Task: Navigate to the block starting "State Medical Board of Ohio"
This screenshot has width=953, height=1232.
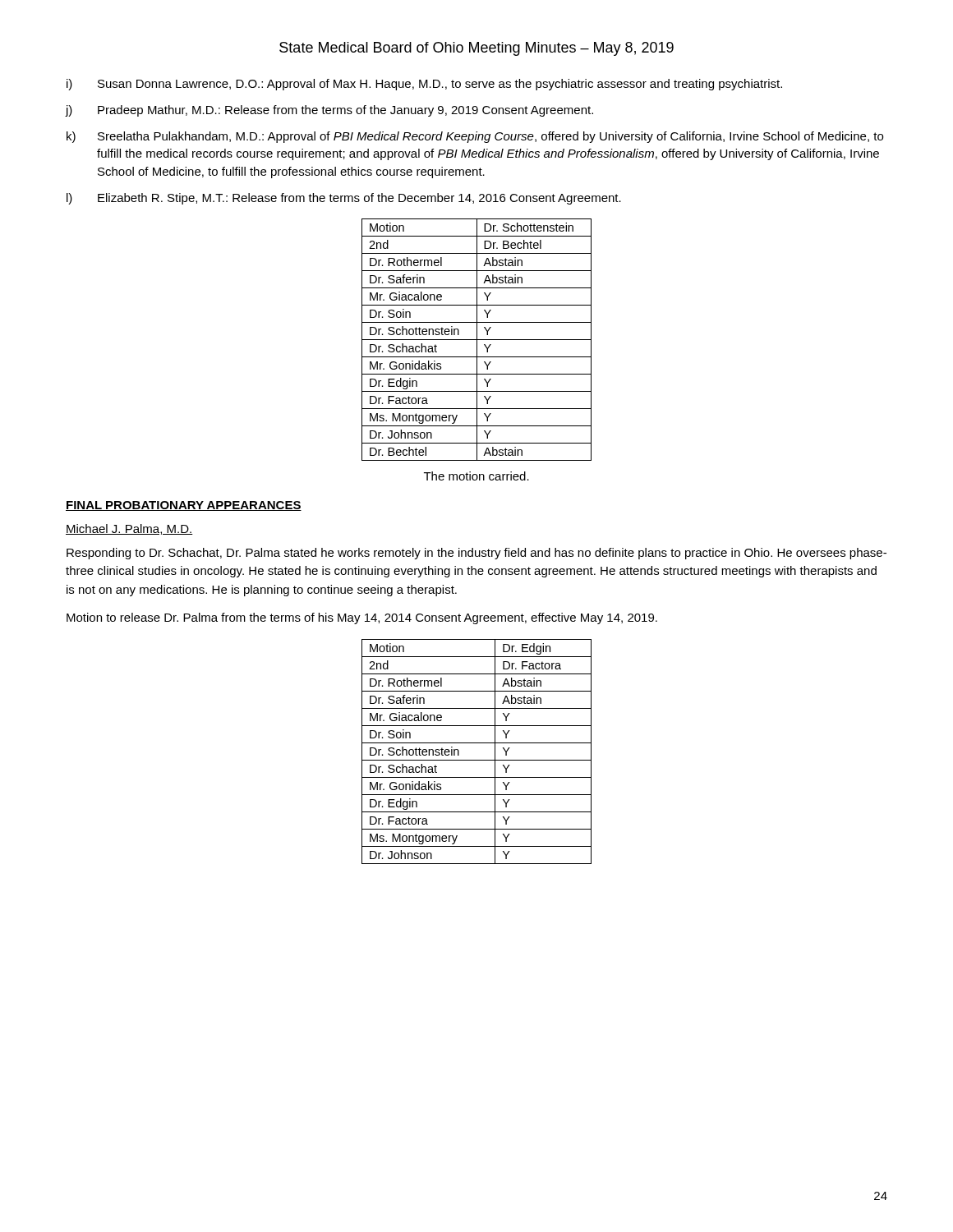Action: [476, 48]
